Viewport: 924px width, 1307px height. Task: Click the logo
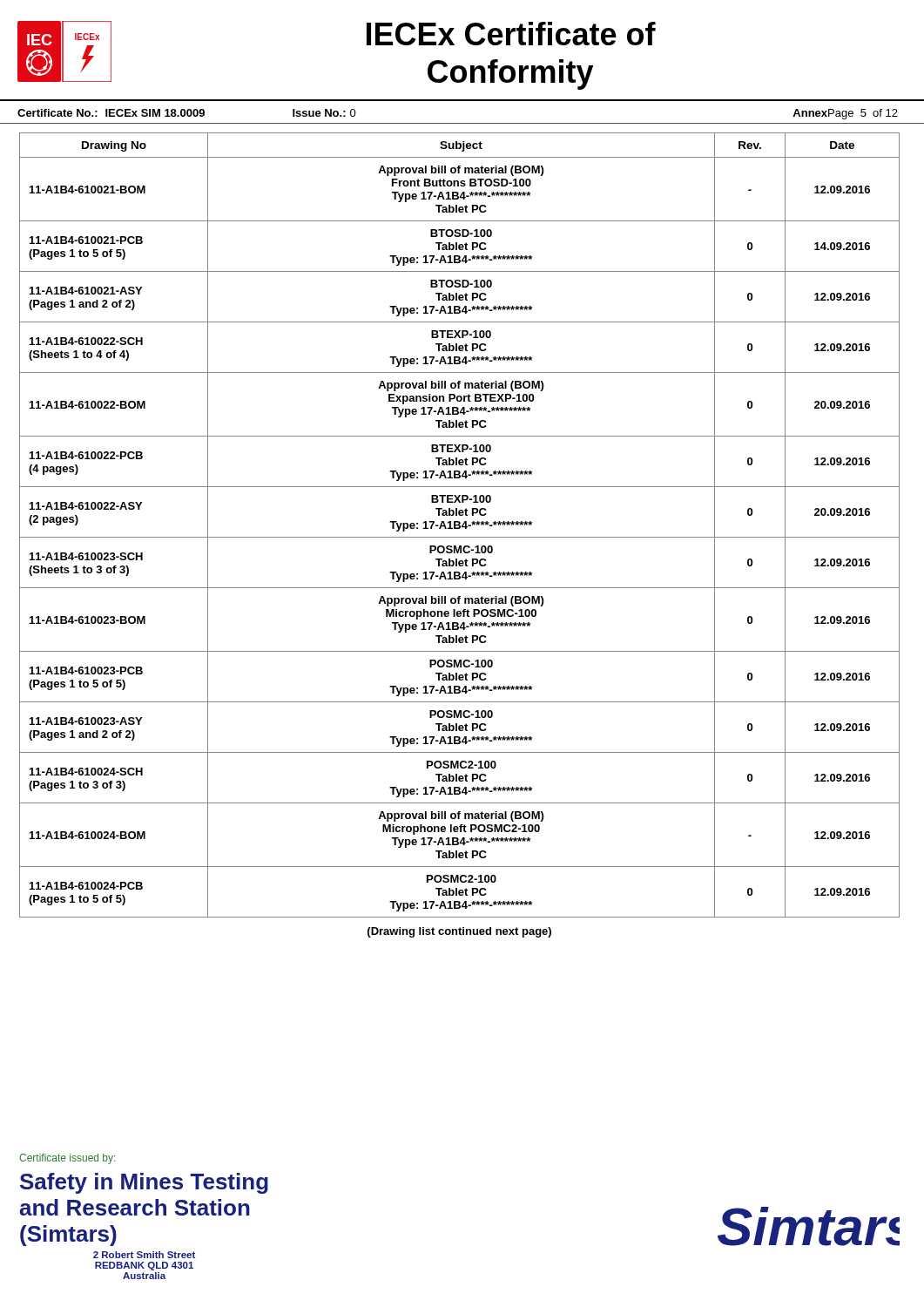point(804,1225)
